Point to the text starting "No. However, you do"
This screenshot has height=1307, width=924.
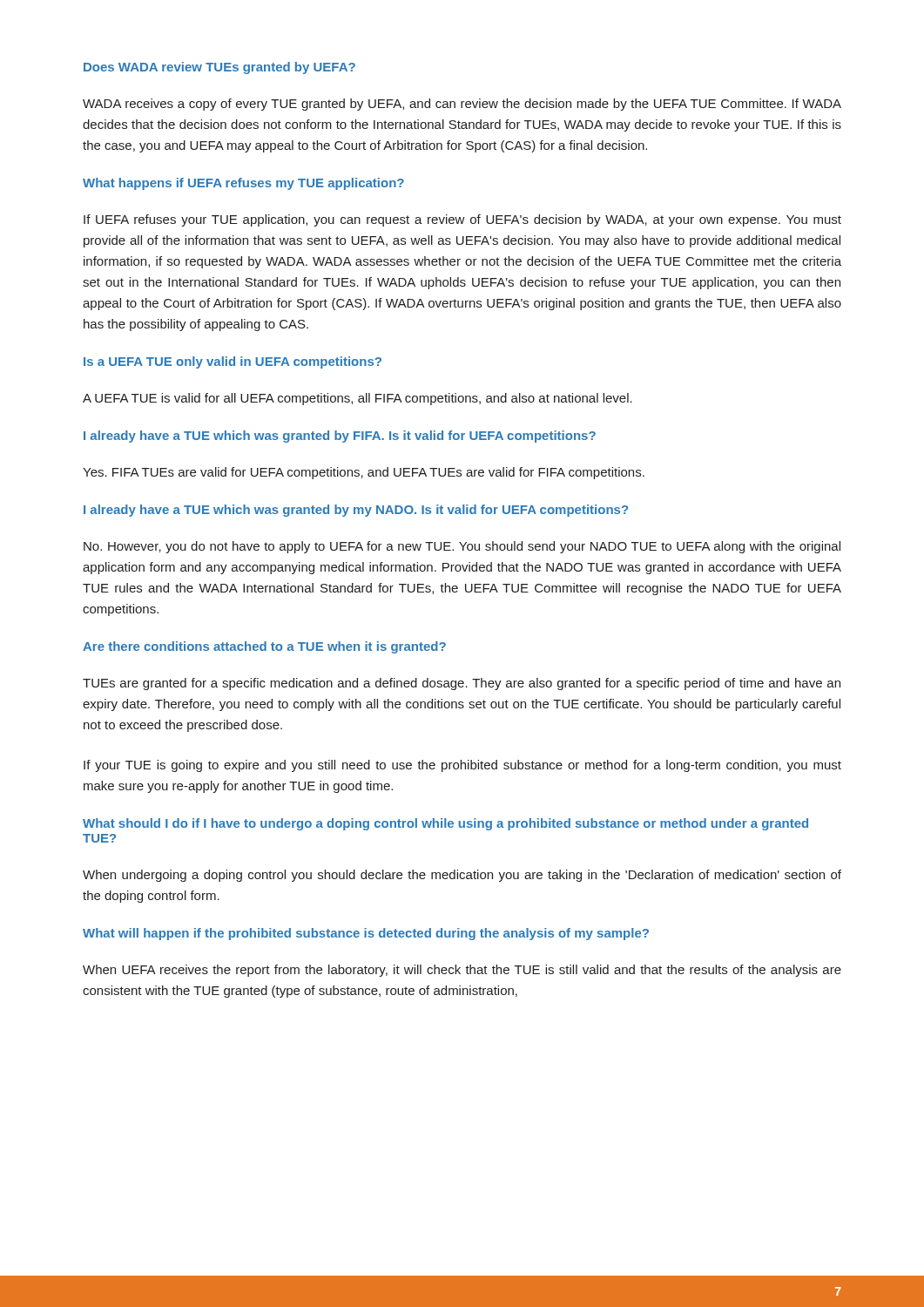point(462,578)
